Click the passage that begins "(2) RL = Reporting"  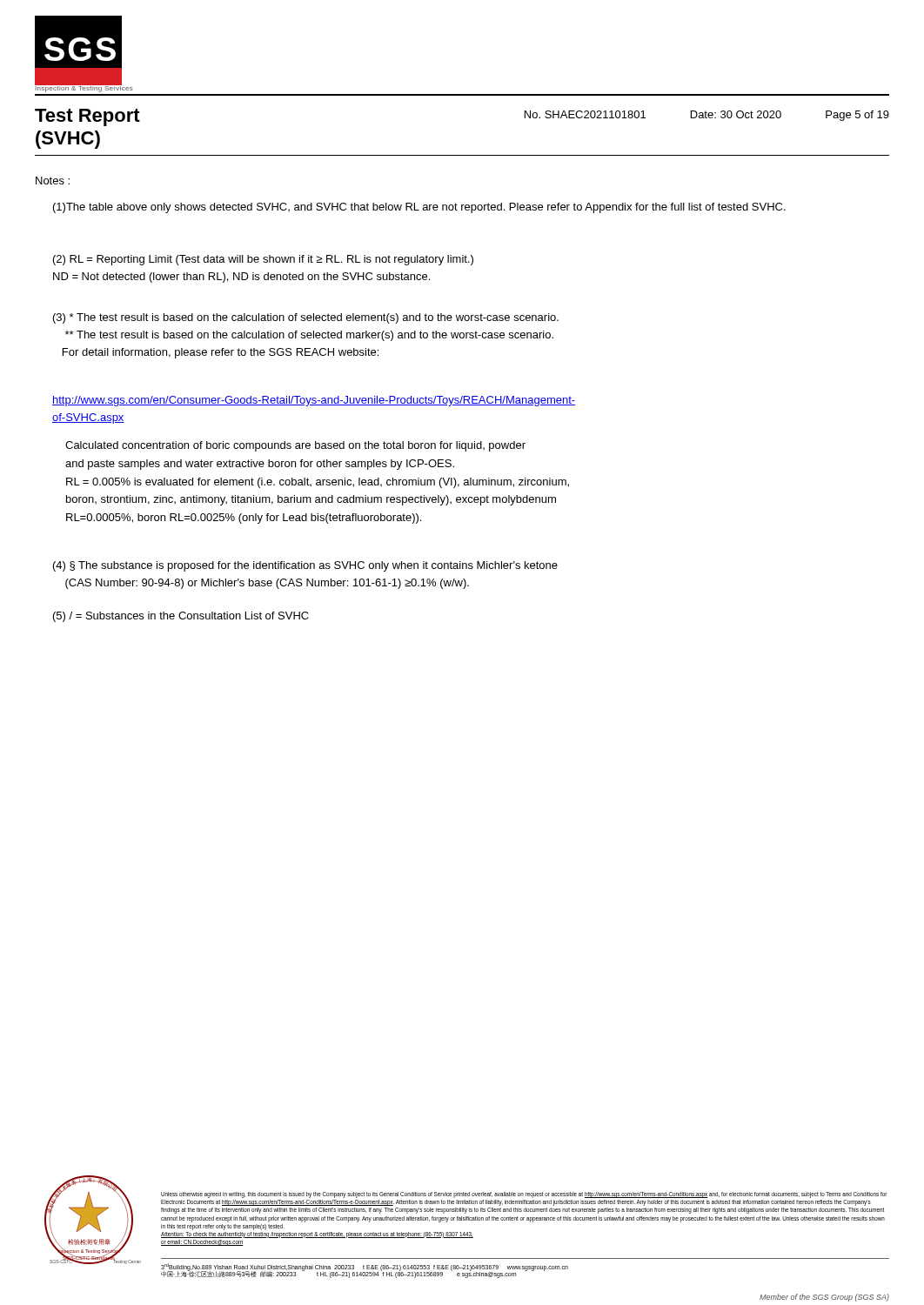pyautogui.click(x=263, y=268)
